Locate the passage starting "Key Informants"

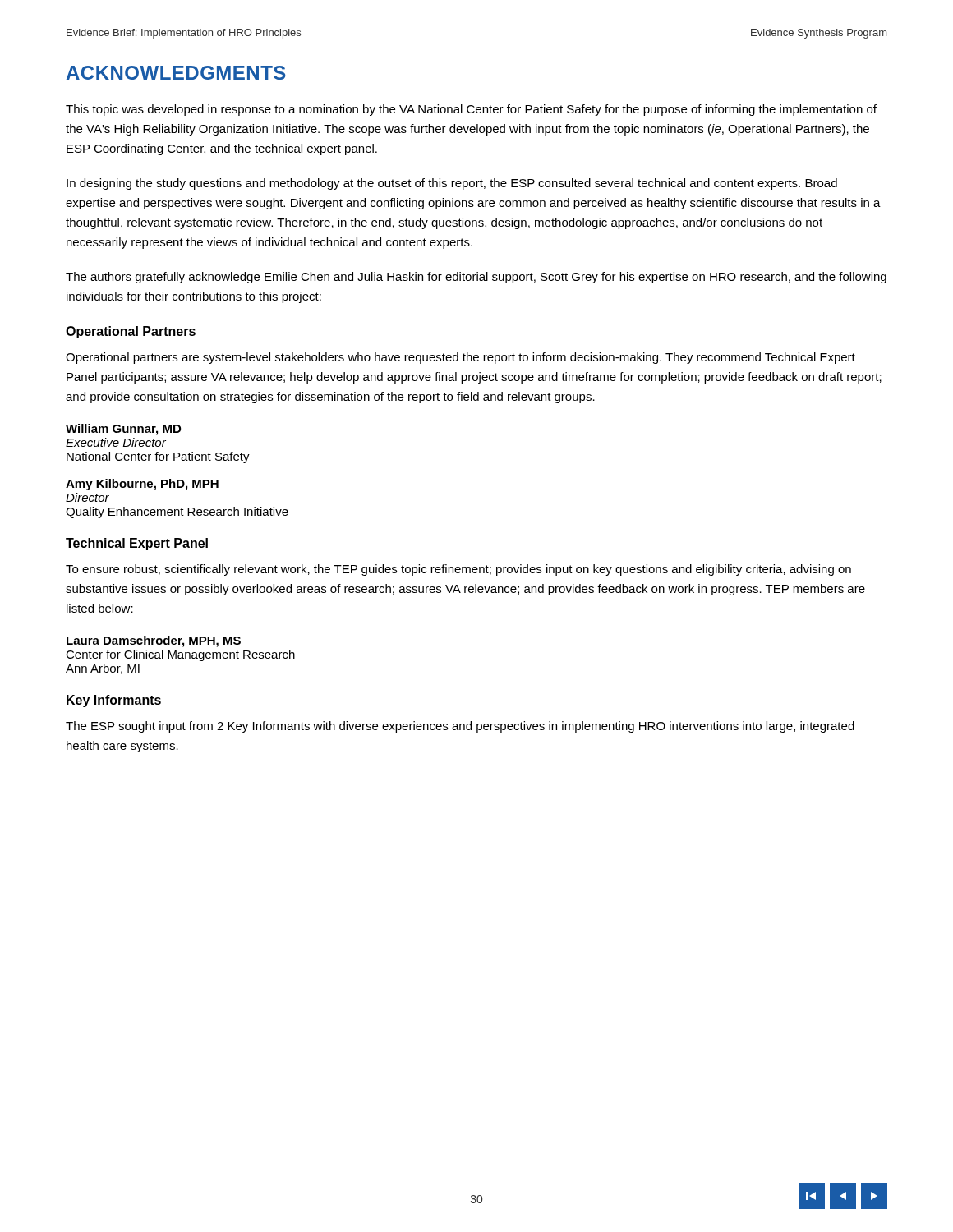(x=114, y=700)
